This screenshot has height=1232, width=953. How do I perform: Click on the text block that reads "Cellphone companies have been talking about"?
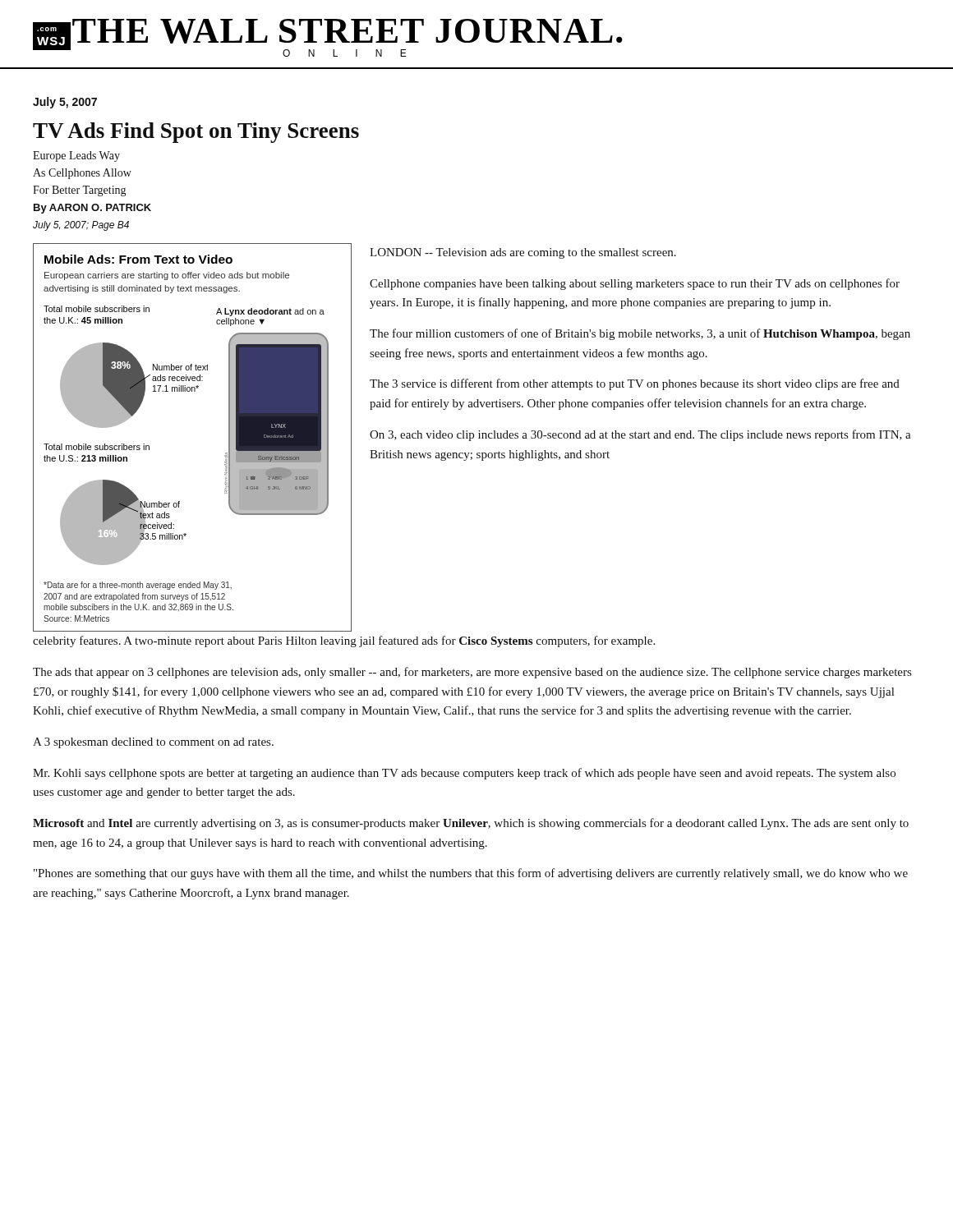pos(635,293)
